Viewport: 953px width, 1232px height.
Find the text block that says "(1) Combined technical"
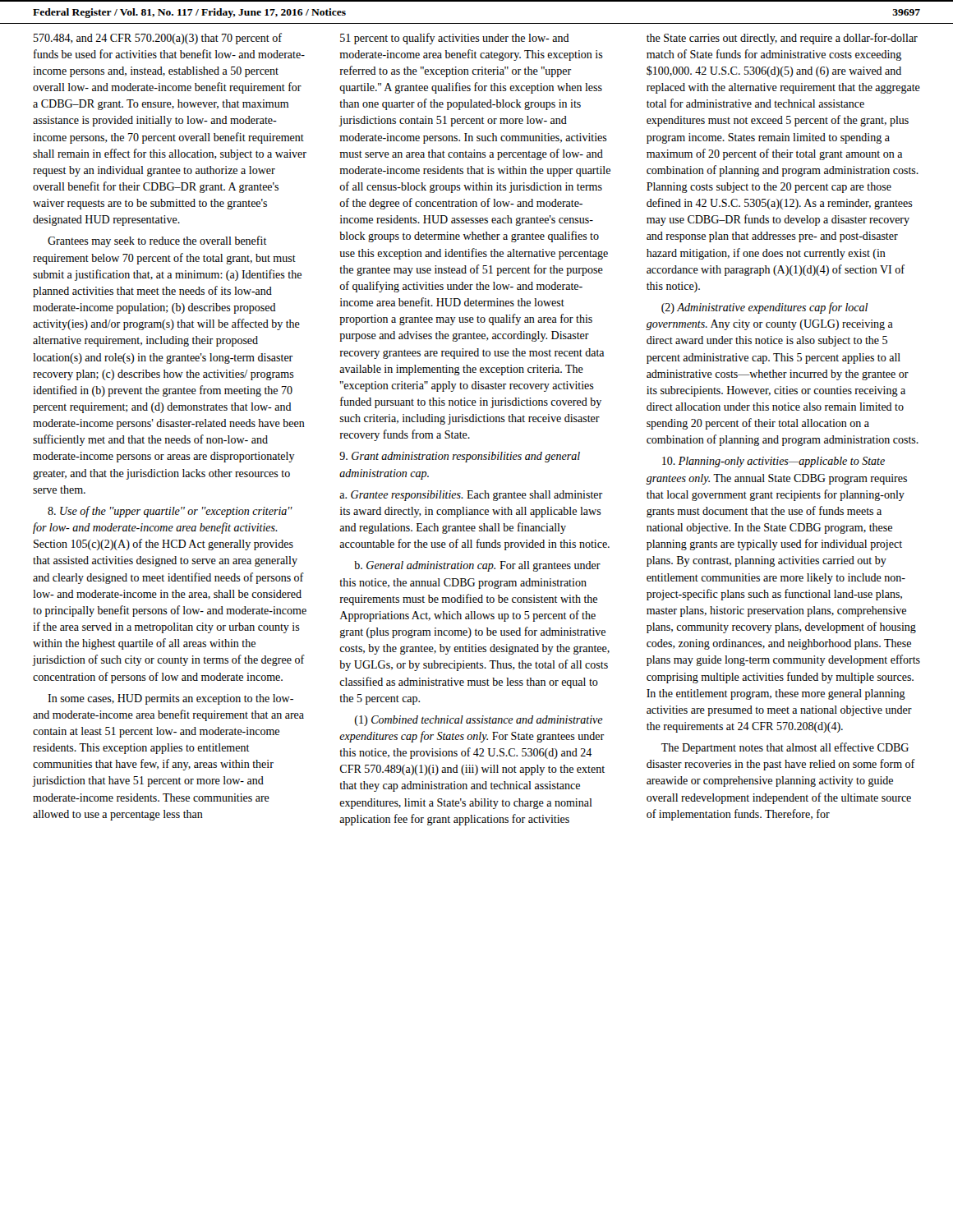coord(476,770)
